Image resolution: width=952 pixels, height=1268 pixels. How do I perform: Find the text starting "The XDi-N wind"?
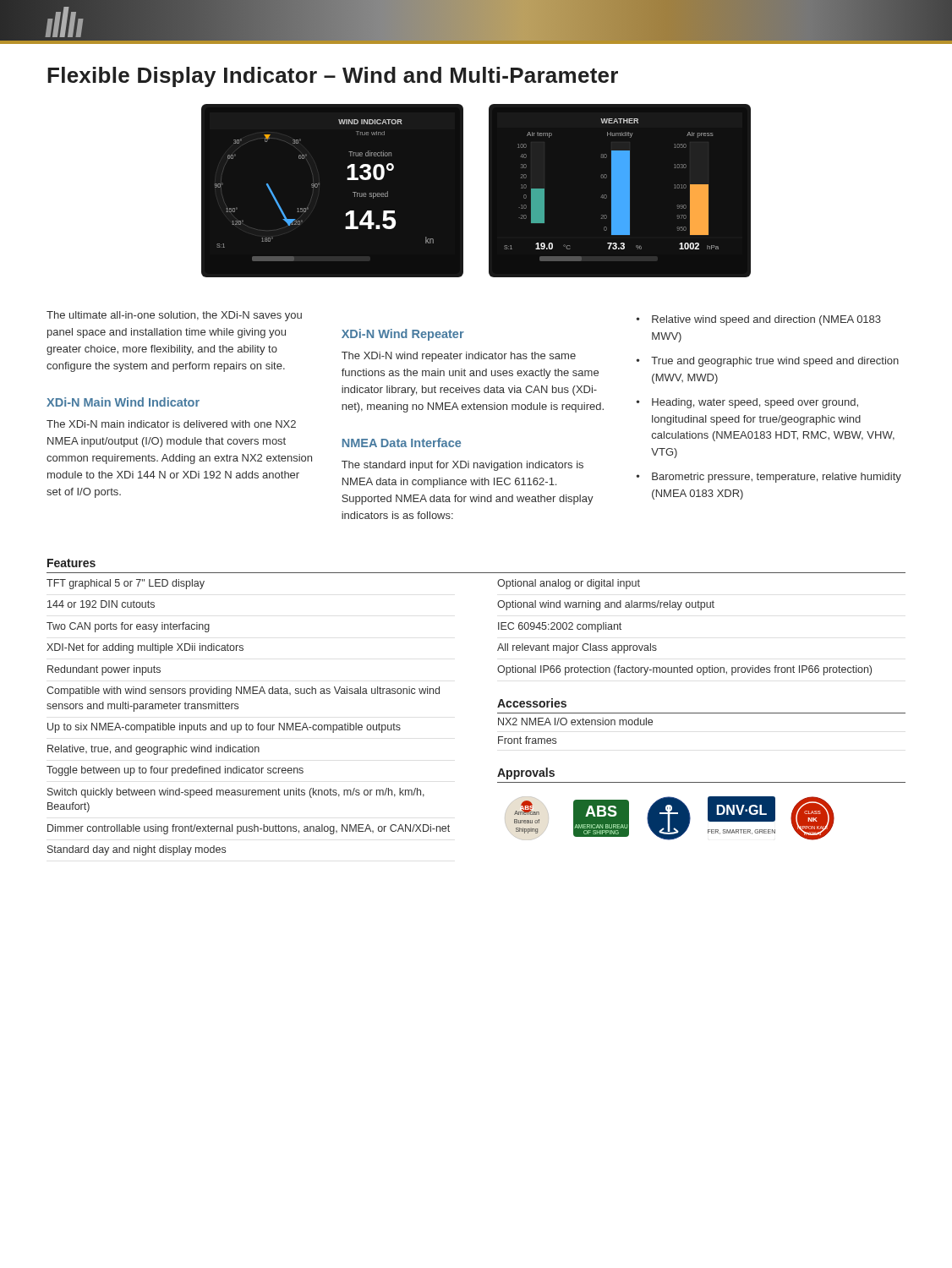(473, 381)
